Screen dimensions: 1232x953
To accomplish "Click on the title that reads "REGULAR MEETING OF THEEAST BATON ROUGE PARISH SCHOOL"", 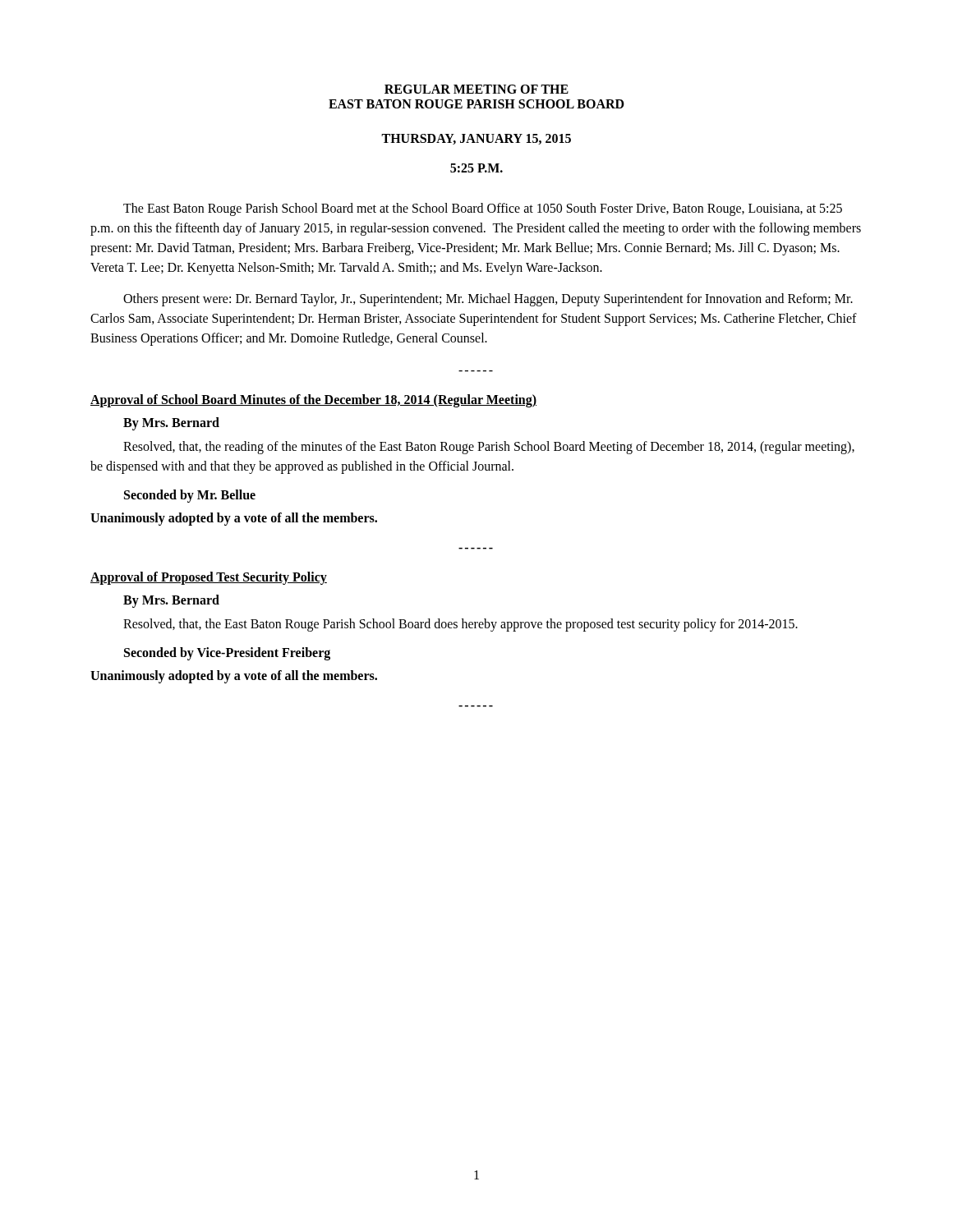I will (476, 97).
